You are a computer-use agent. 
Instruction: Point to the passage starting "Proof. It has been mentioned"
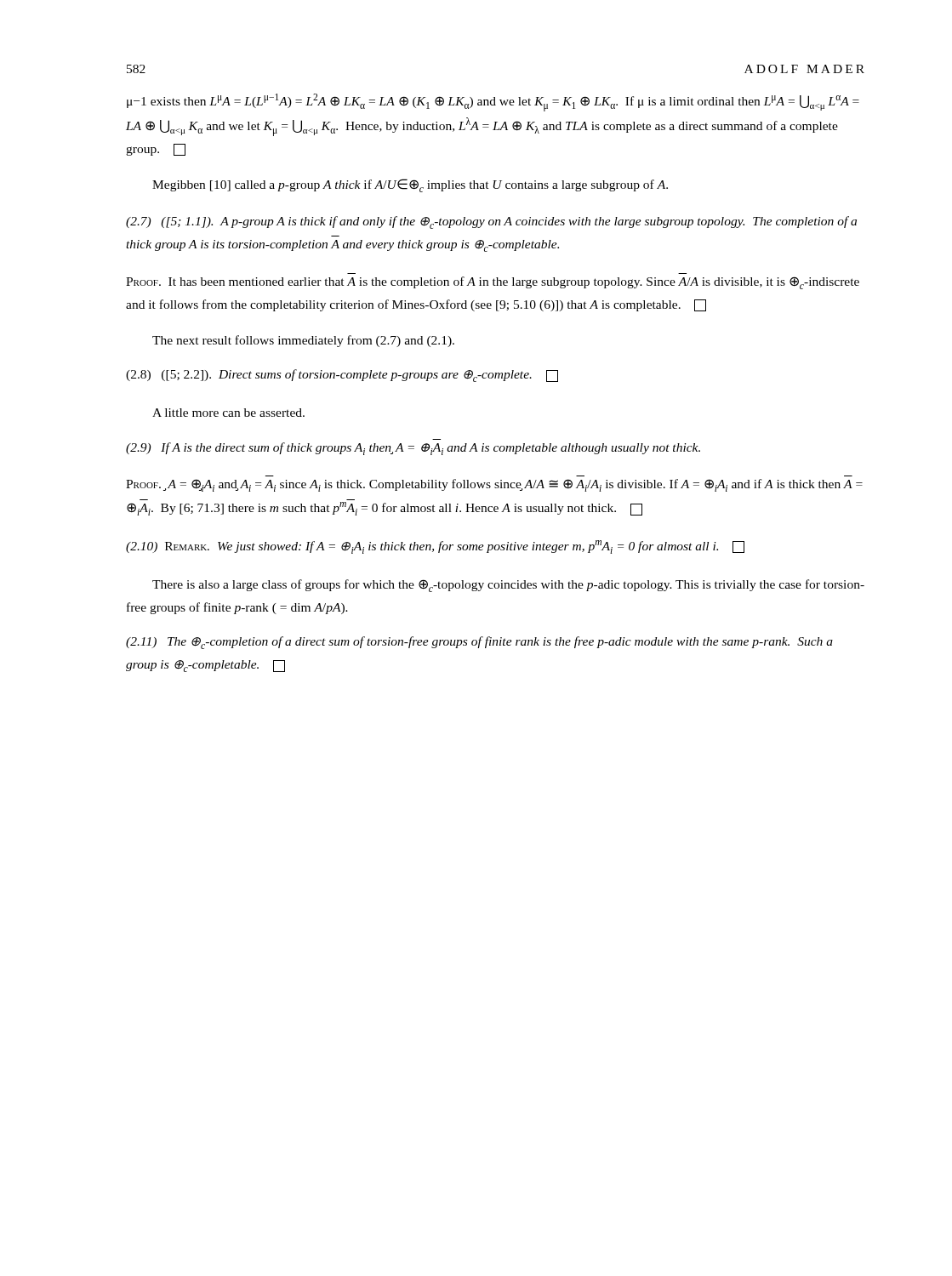[493, 293]
